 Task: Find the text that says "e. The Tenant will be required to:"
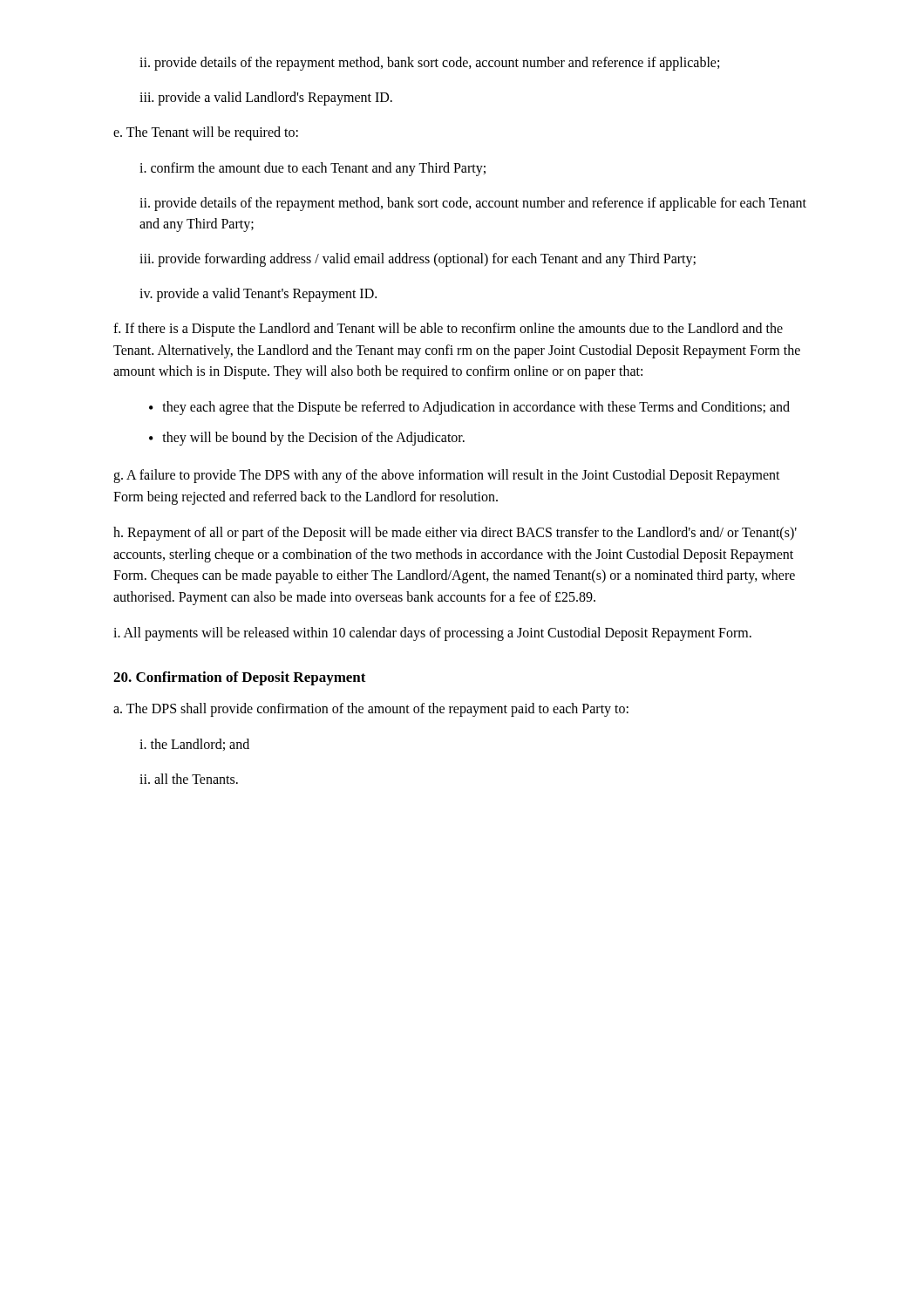(x=206, y=132)
